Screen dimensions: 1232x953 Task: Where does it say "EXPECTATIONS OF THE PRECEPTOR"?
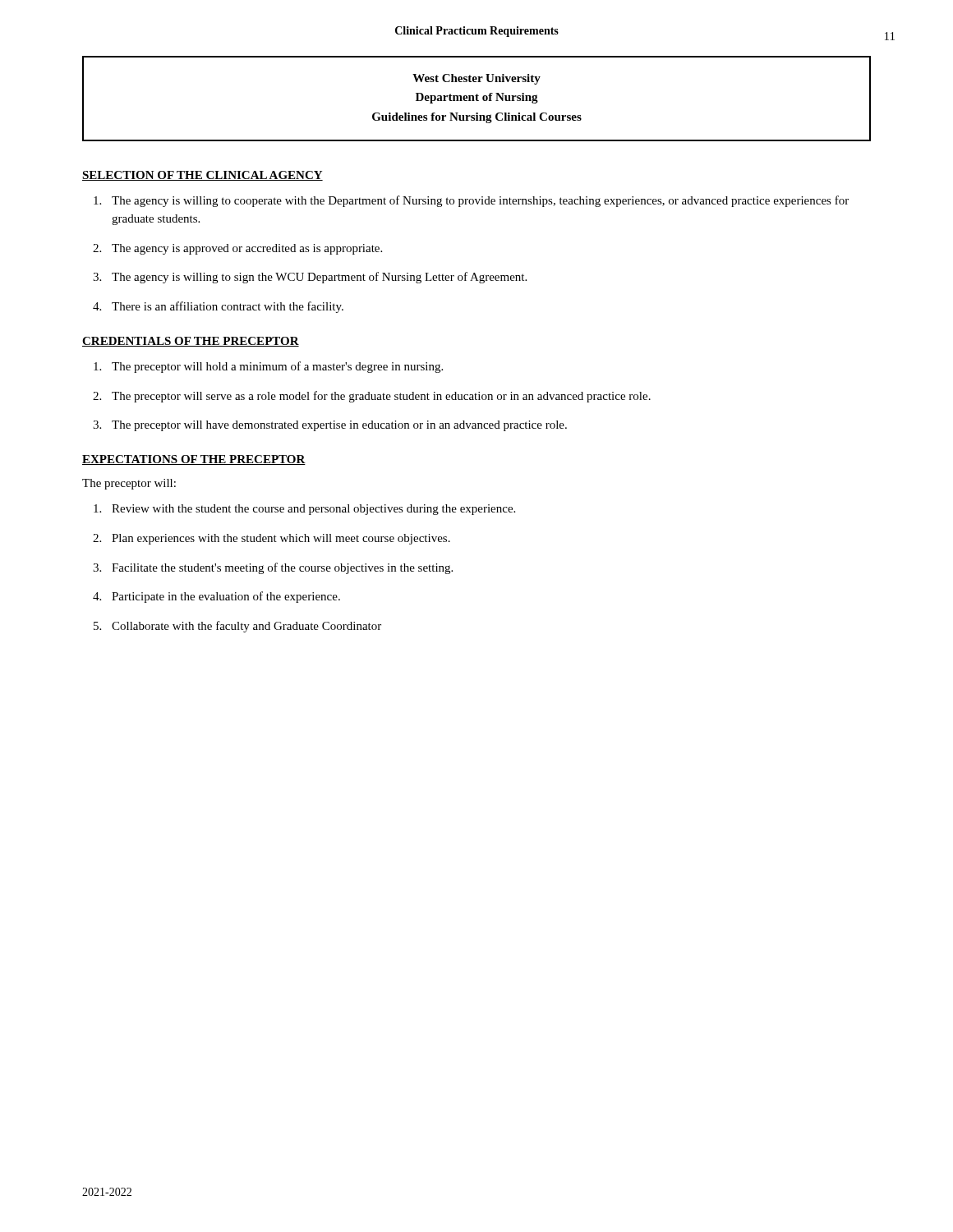pos(194,459)
